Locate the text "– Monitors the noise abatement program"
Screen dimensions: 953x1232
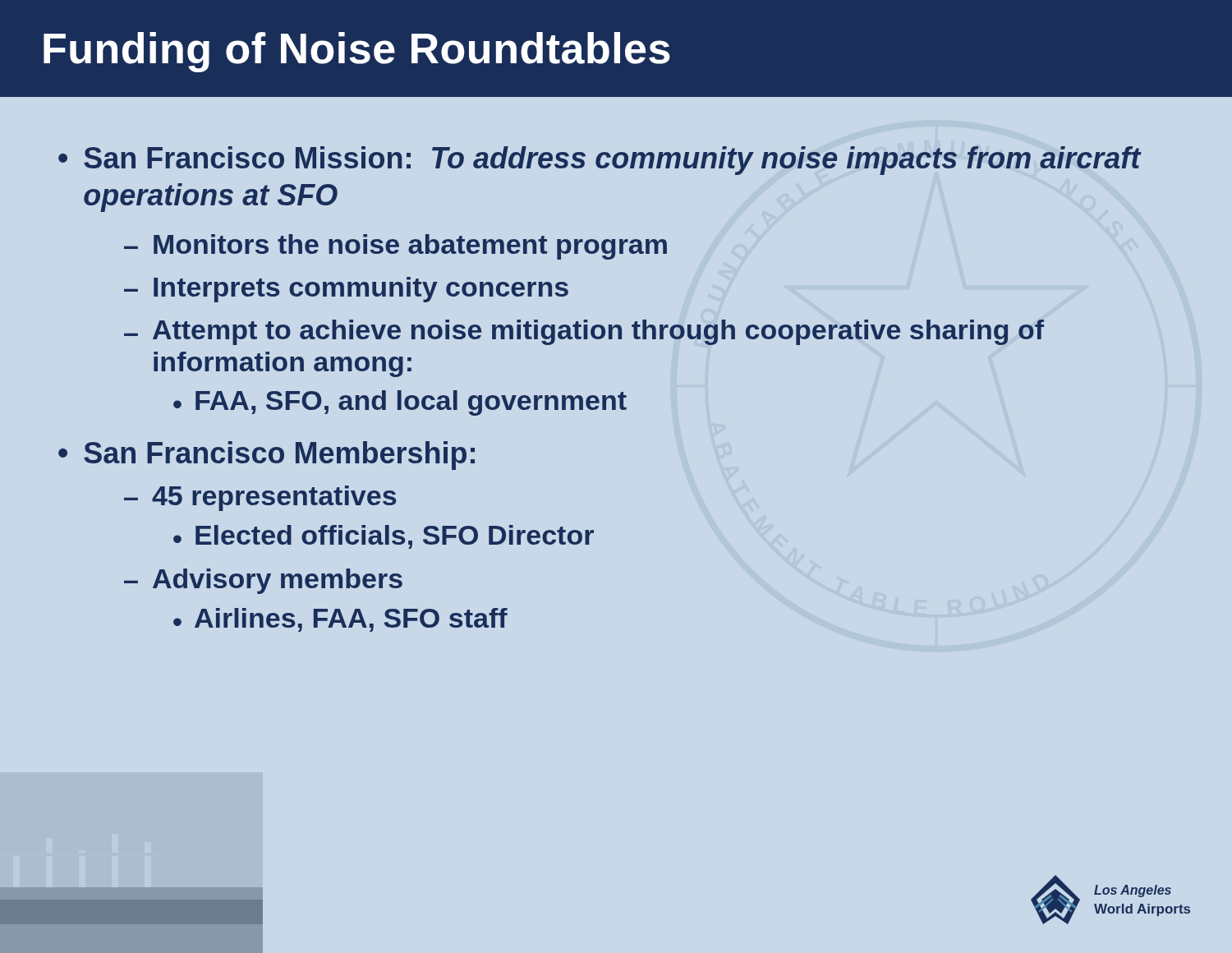[x=396, y=245]
